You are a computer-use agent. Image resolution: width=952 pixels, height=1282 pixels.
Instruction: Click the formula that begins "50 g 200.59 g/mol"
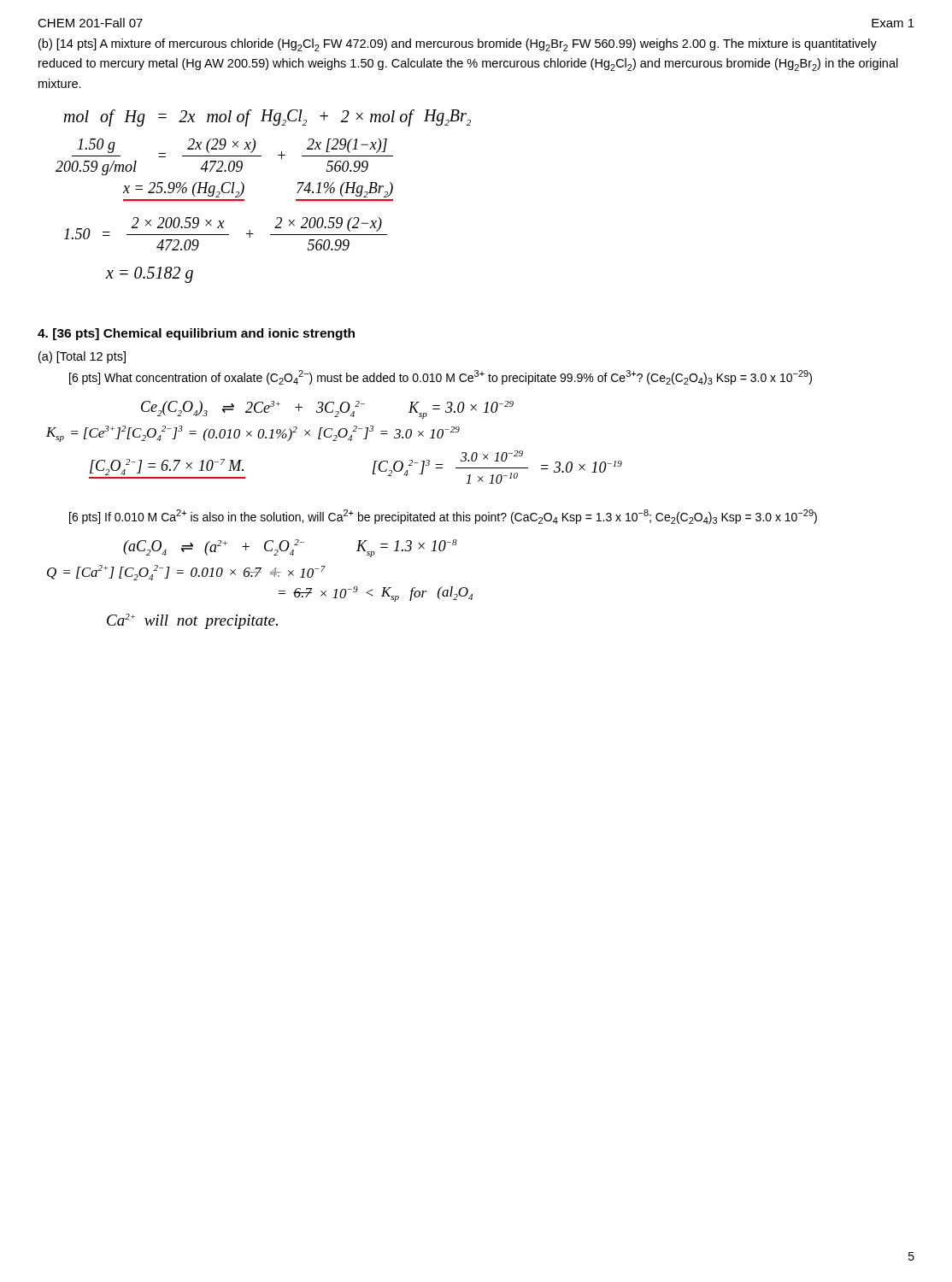coord(222,156)
